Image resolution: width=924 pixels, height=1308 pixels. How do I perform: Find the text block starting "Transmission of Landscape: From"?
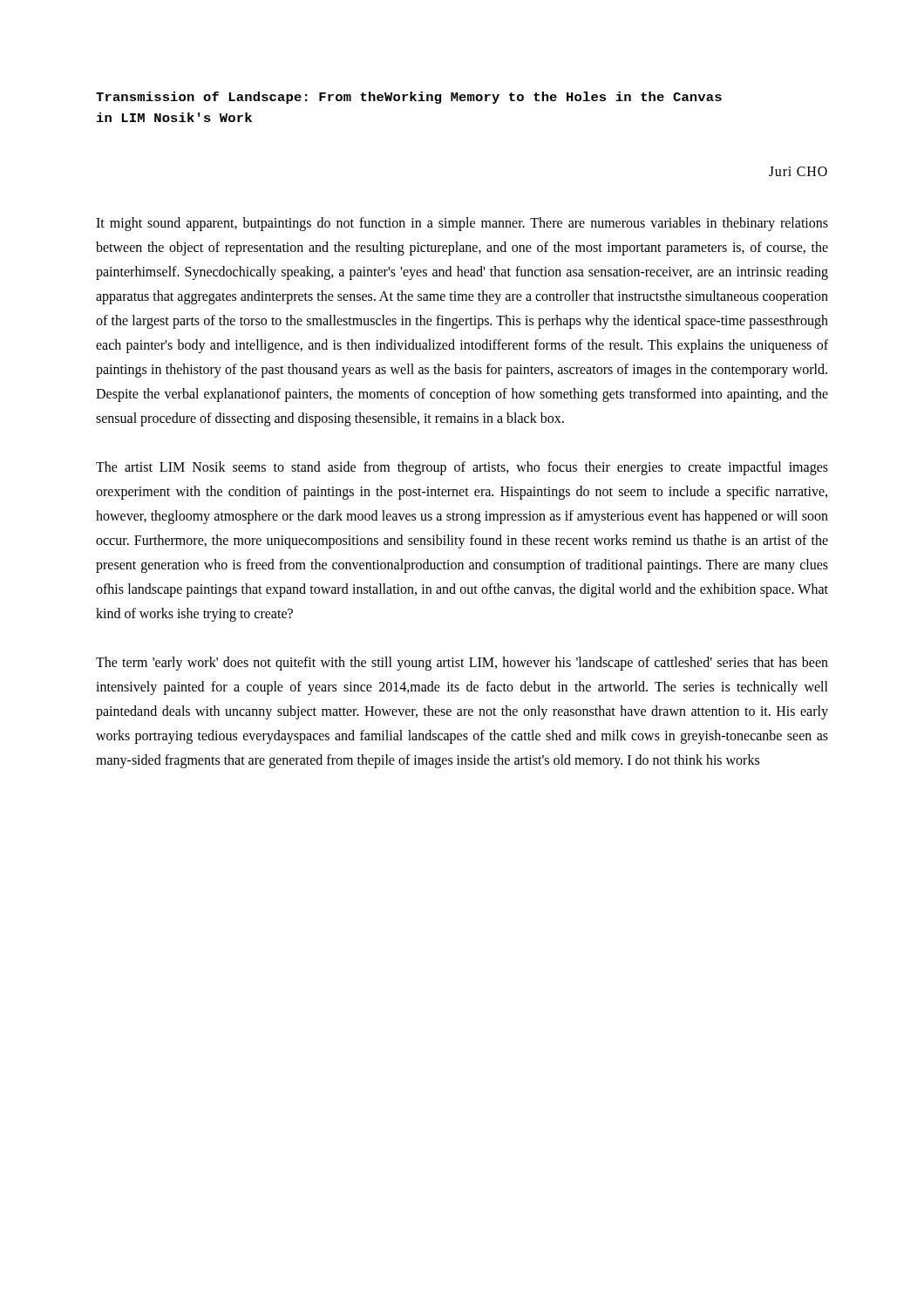[x=409, y=108]
